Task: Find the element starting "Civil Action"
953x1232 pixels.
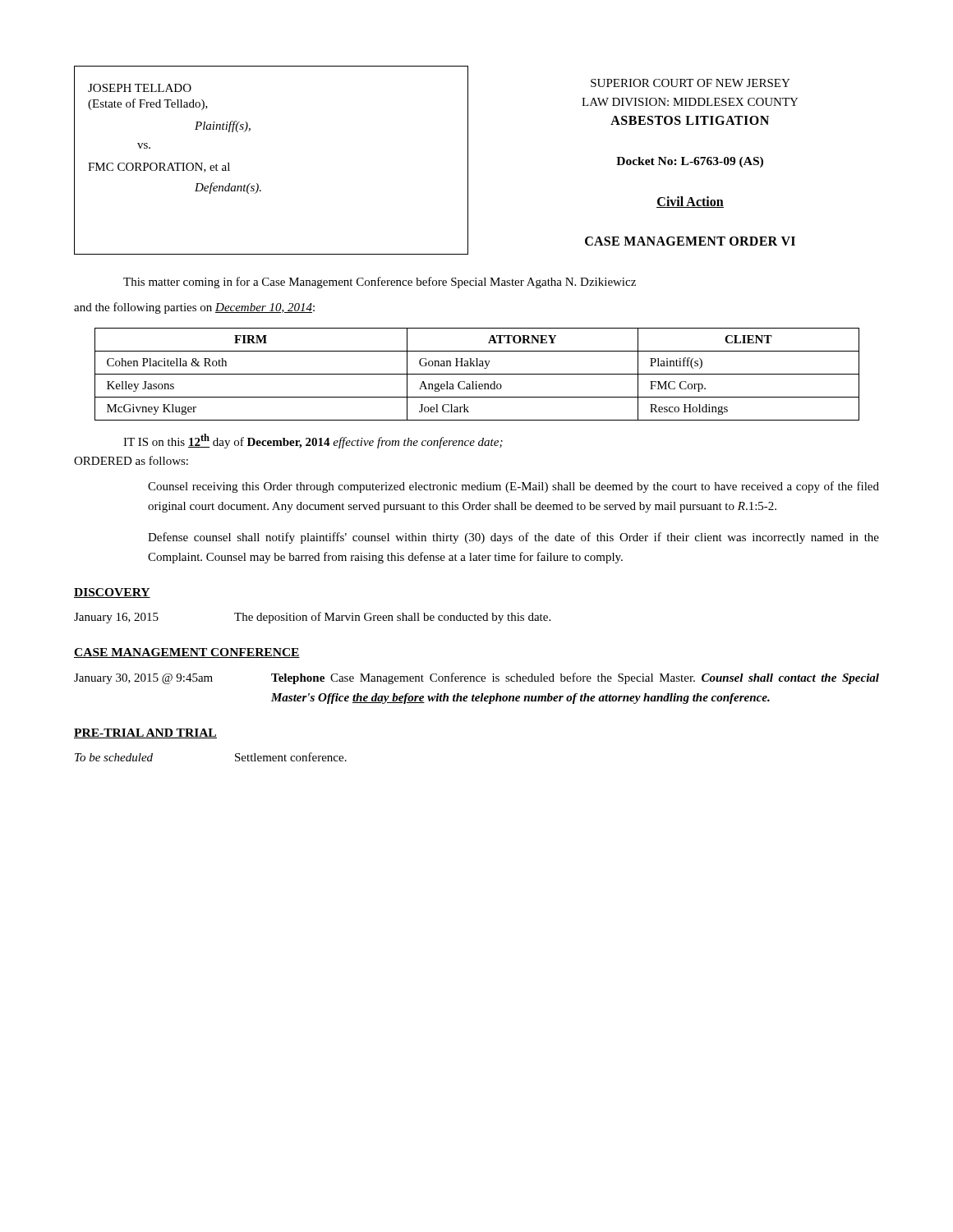Action: pyautogui.click(x=690, y=202)
